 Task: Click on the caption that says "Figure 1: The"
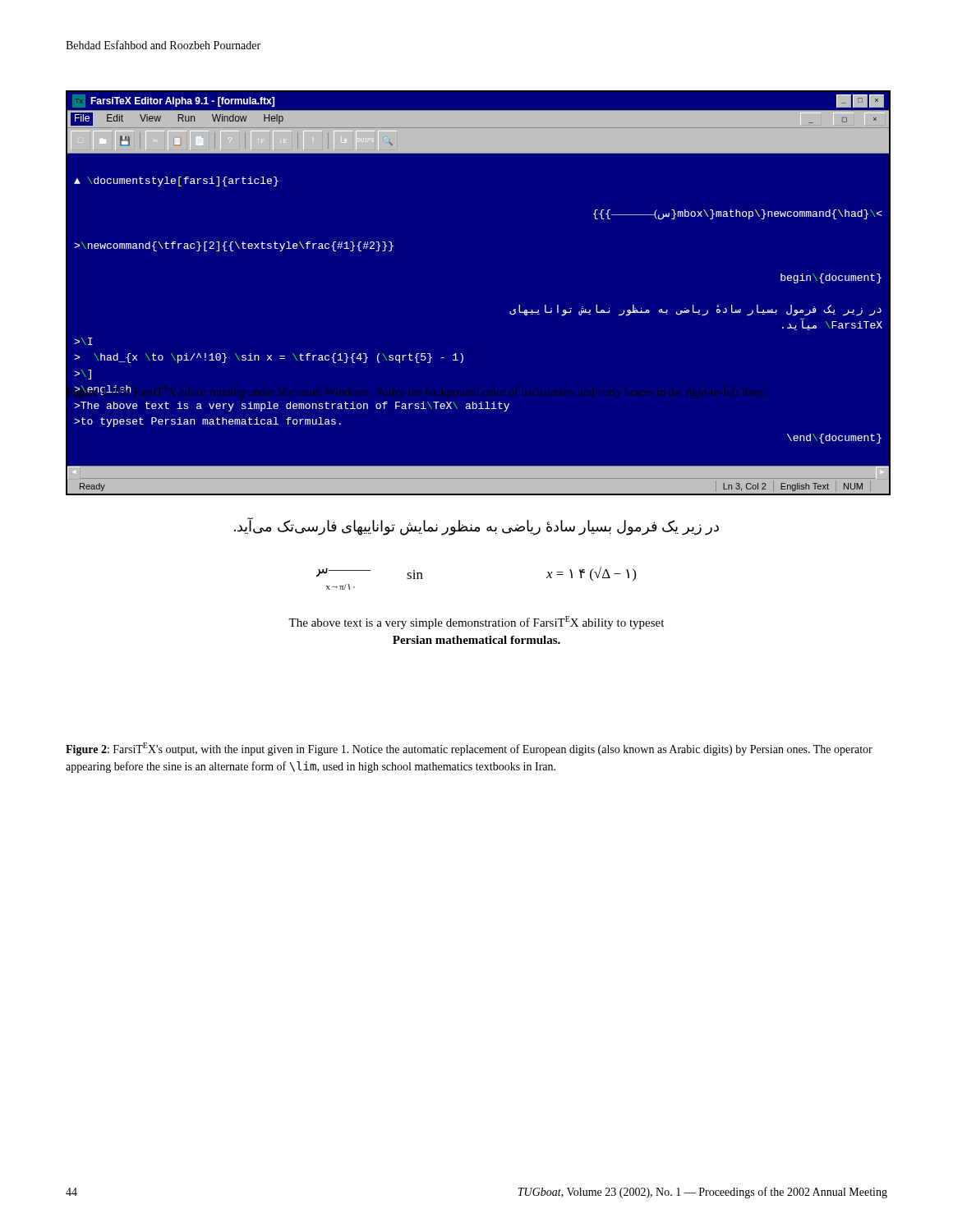click(103, 390)
